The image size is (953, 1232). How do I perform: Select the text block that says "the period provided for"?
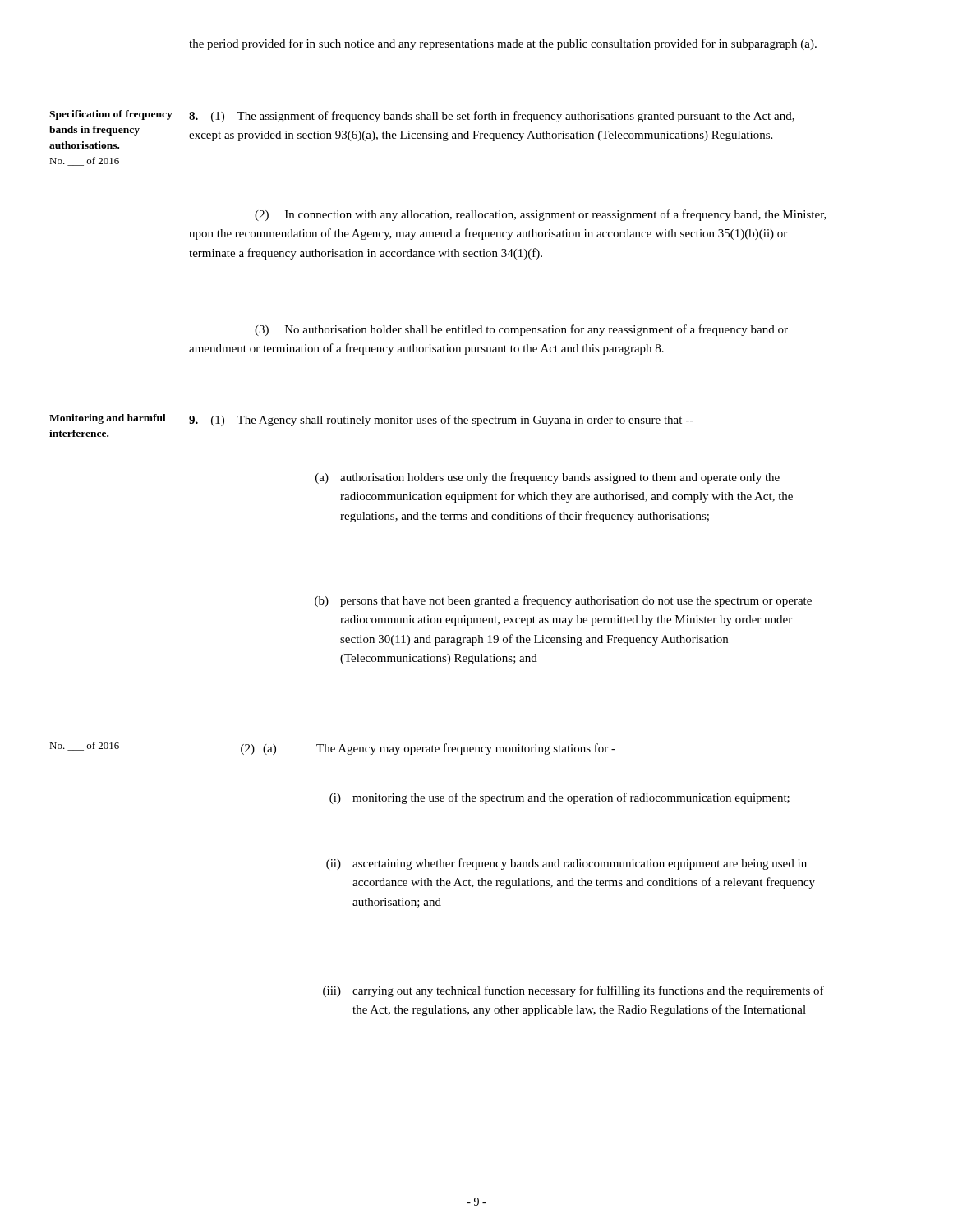503,44
